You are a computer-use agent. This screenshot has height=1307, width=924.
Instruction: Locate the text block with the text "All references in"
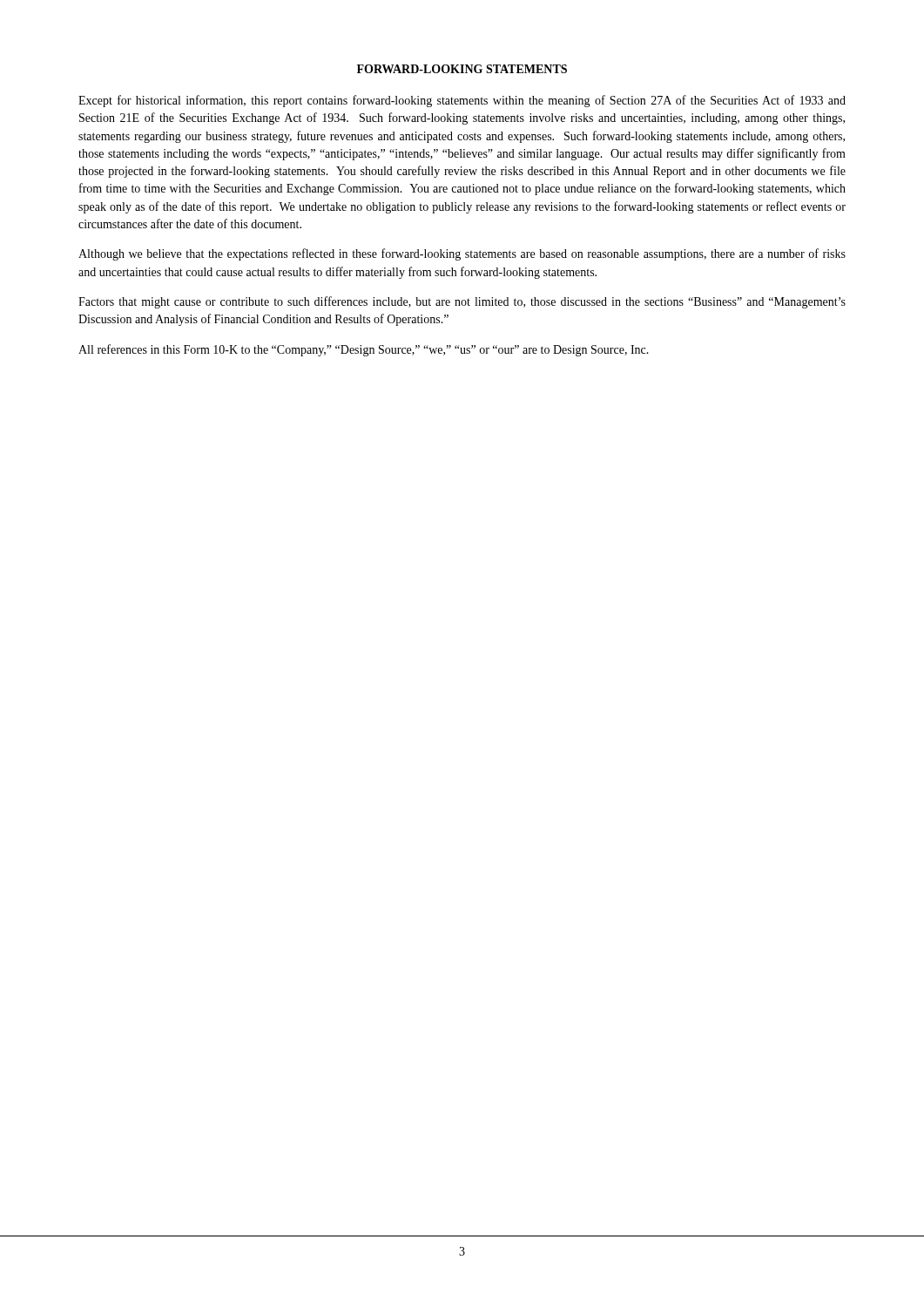click(x=364, y=349)
